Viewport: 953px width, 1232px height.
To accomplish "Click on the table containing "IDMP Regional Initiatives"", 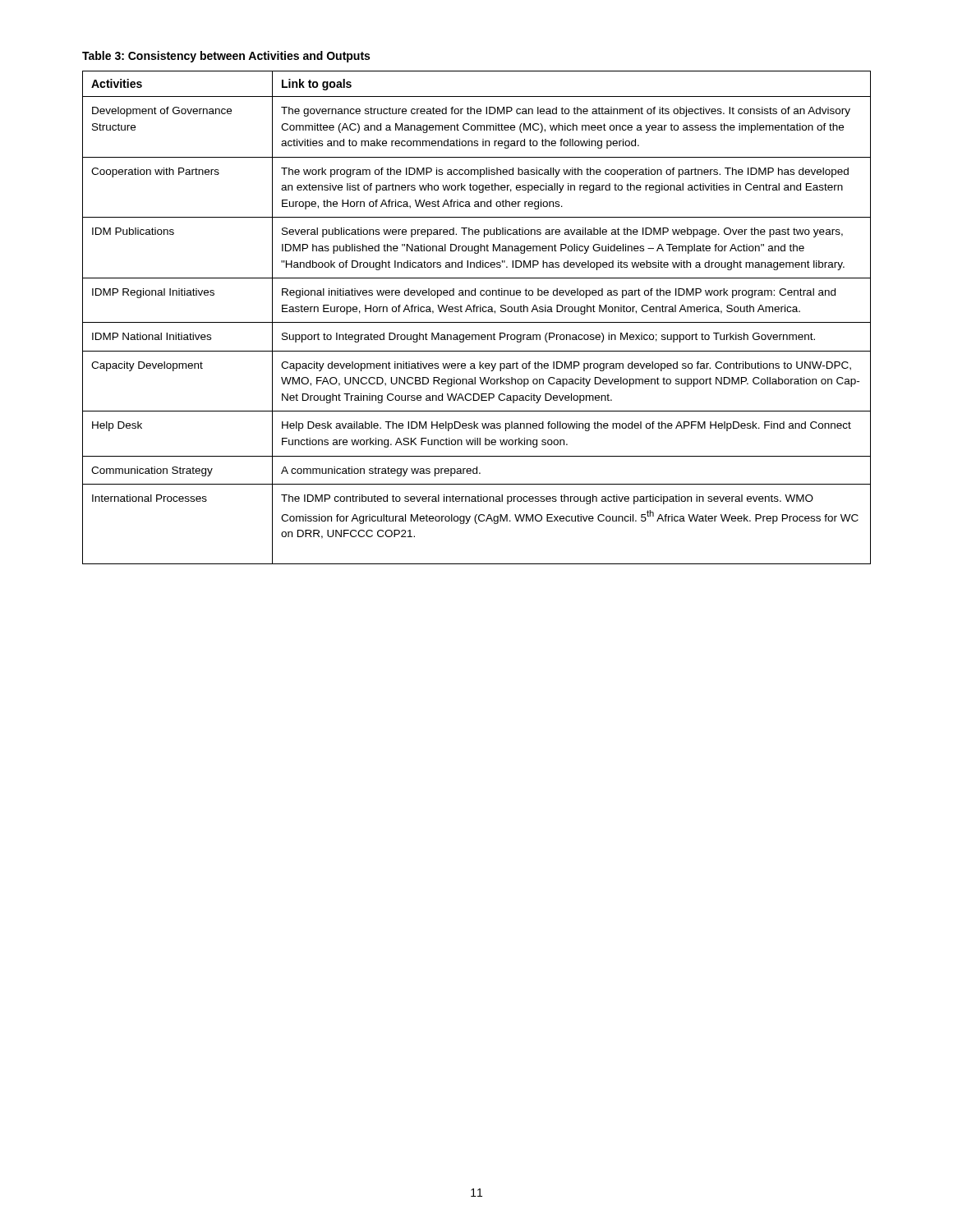I will (x=476, y=317).
